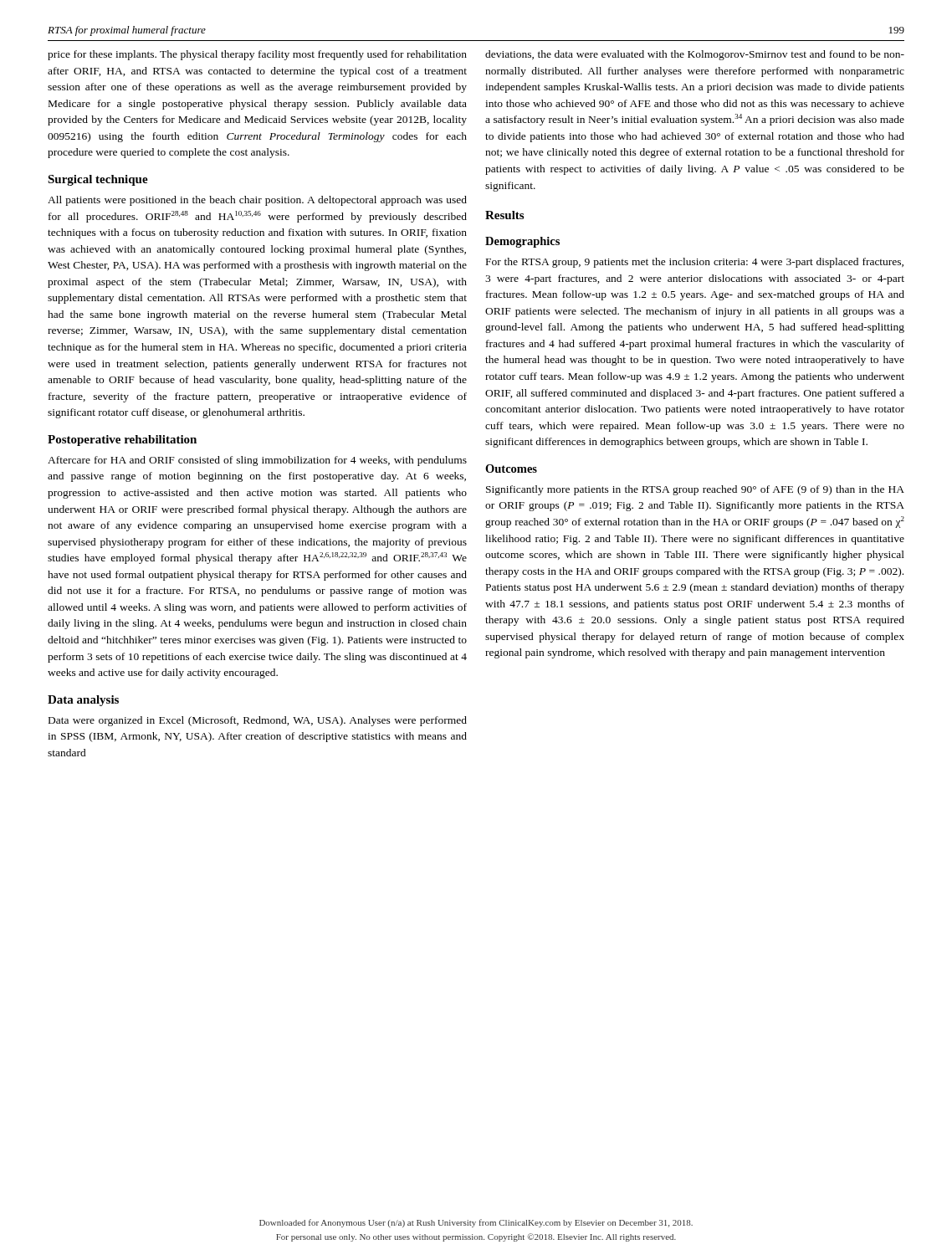Find "Surgical technique" on this page
Screen dimensions: 1255x952
(x=98, y=179)
